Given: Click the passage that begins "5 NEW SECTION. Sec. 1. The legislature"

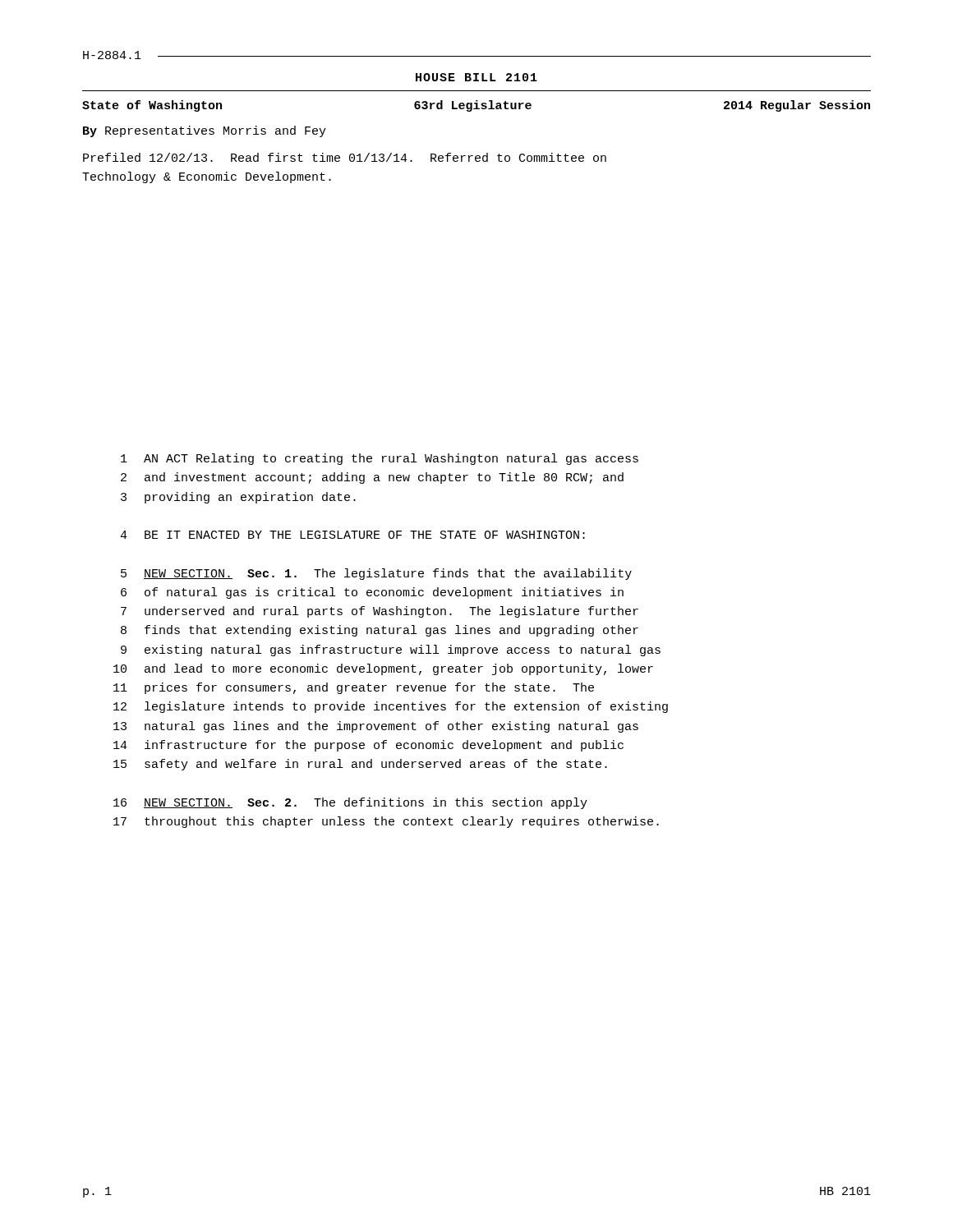Looking at the screenshot, I should pos(476,670).
